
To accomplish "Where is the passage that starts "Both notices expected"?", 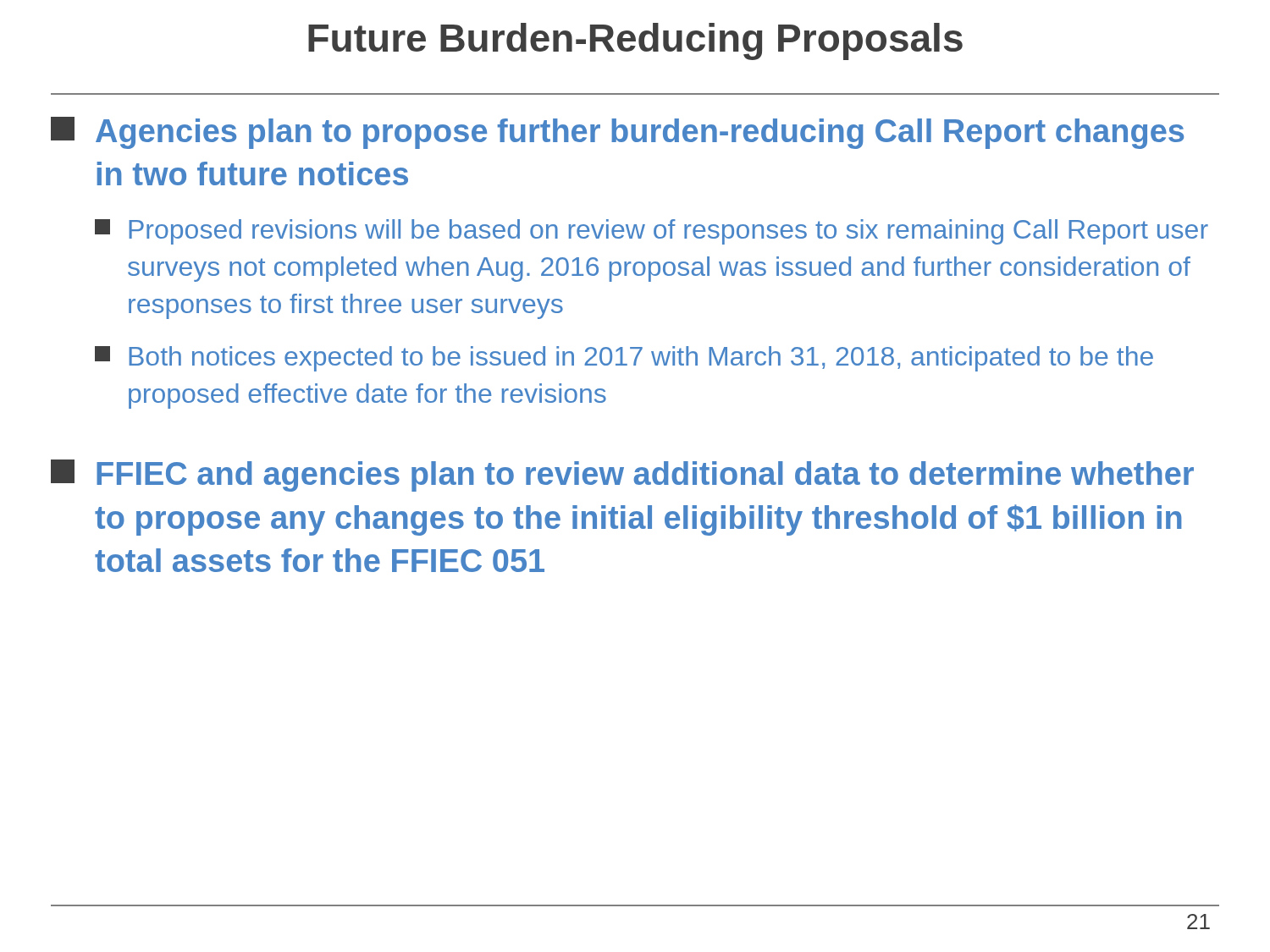I will (657, 375).
